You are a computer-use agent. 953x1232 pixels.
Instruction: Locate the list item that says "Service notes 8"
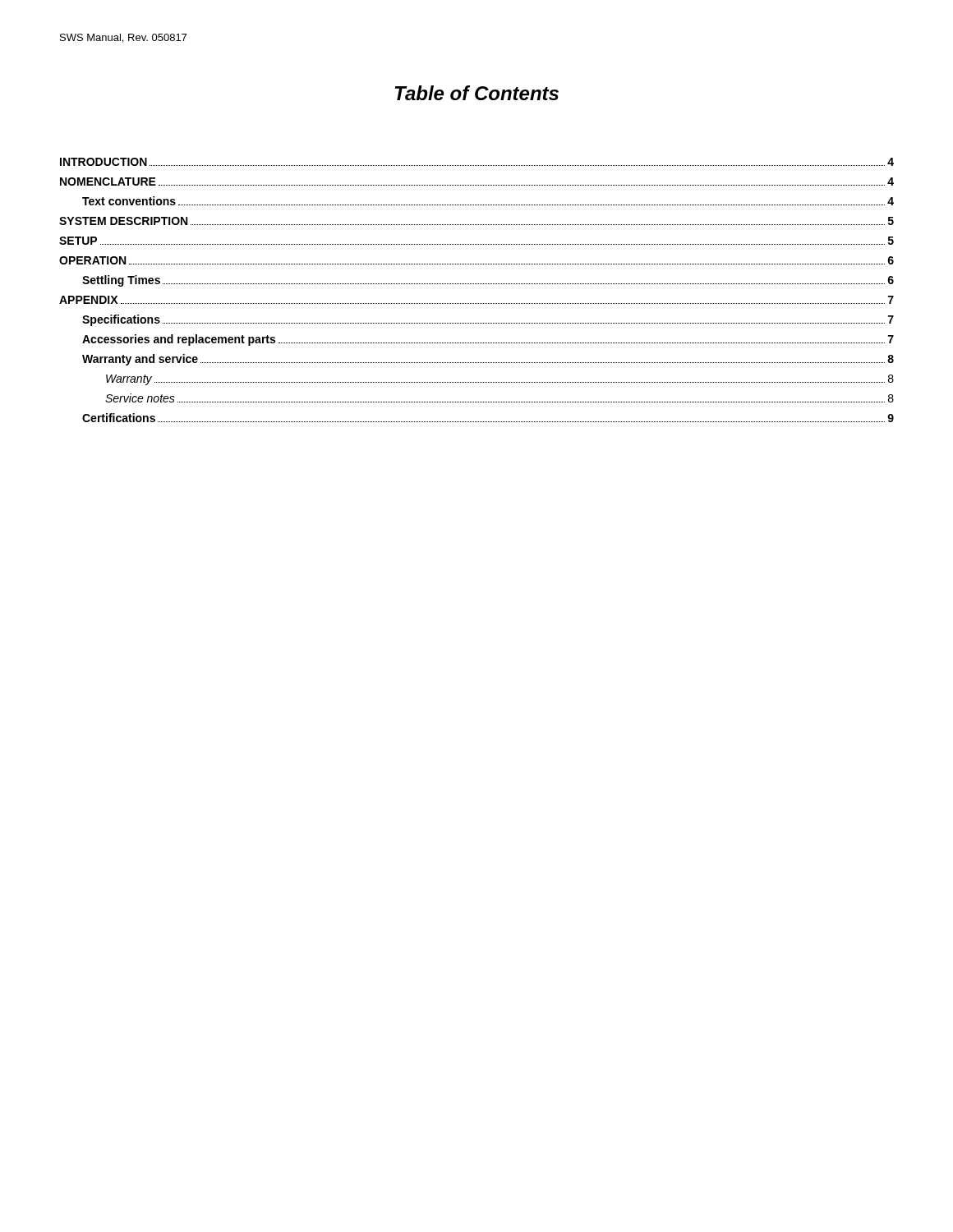476,398
